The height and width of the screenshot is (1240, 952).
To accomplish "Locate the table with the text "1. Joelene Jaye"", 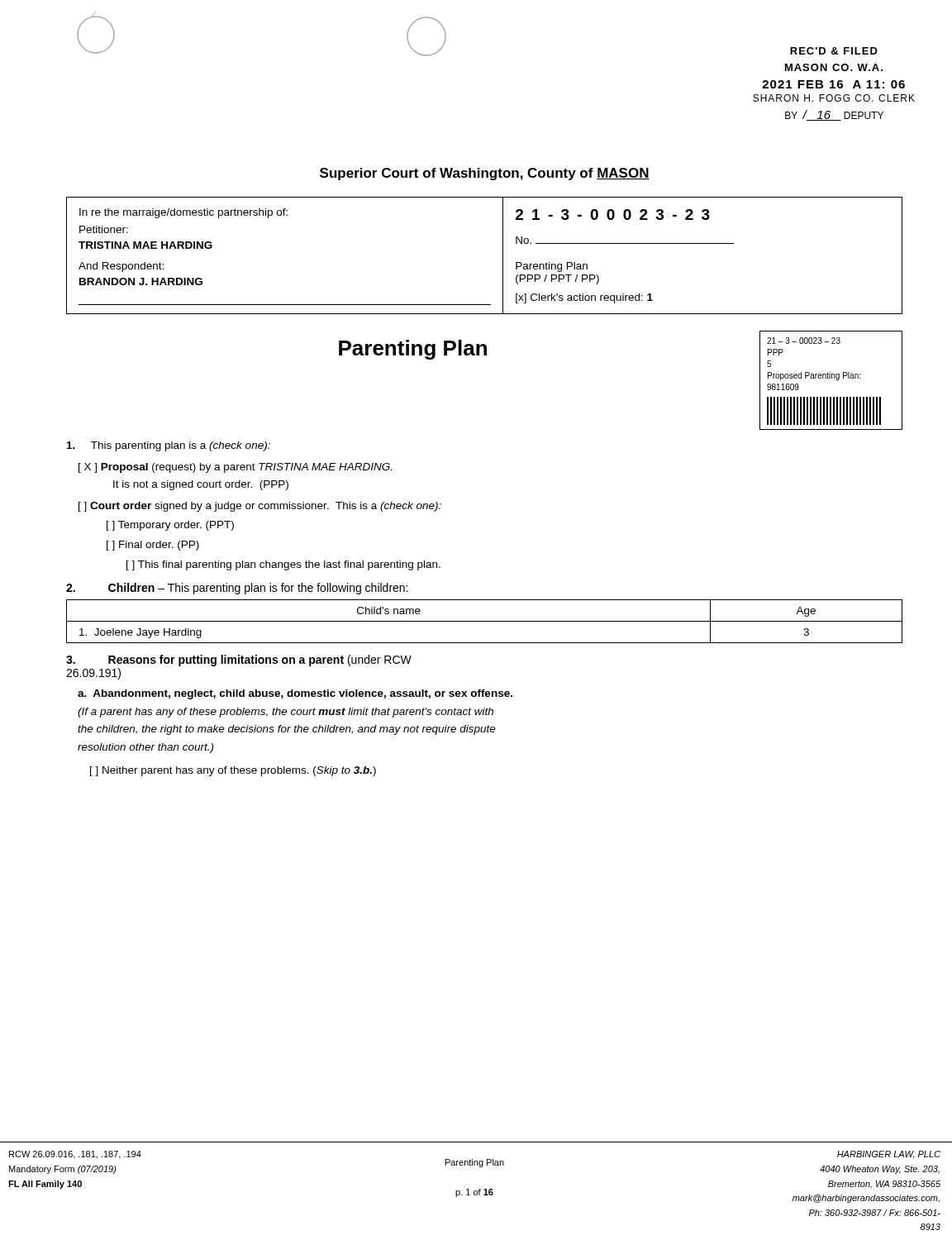I will (484, 621).
